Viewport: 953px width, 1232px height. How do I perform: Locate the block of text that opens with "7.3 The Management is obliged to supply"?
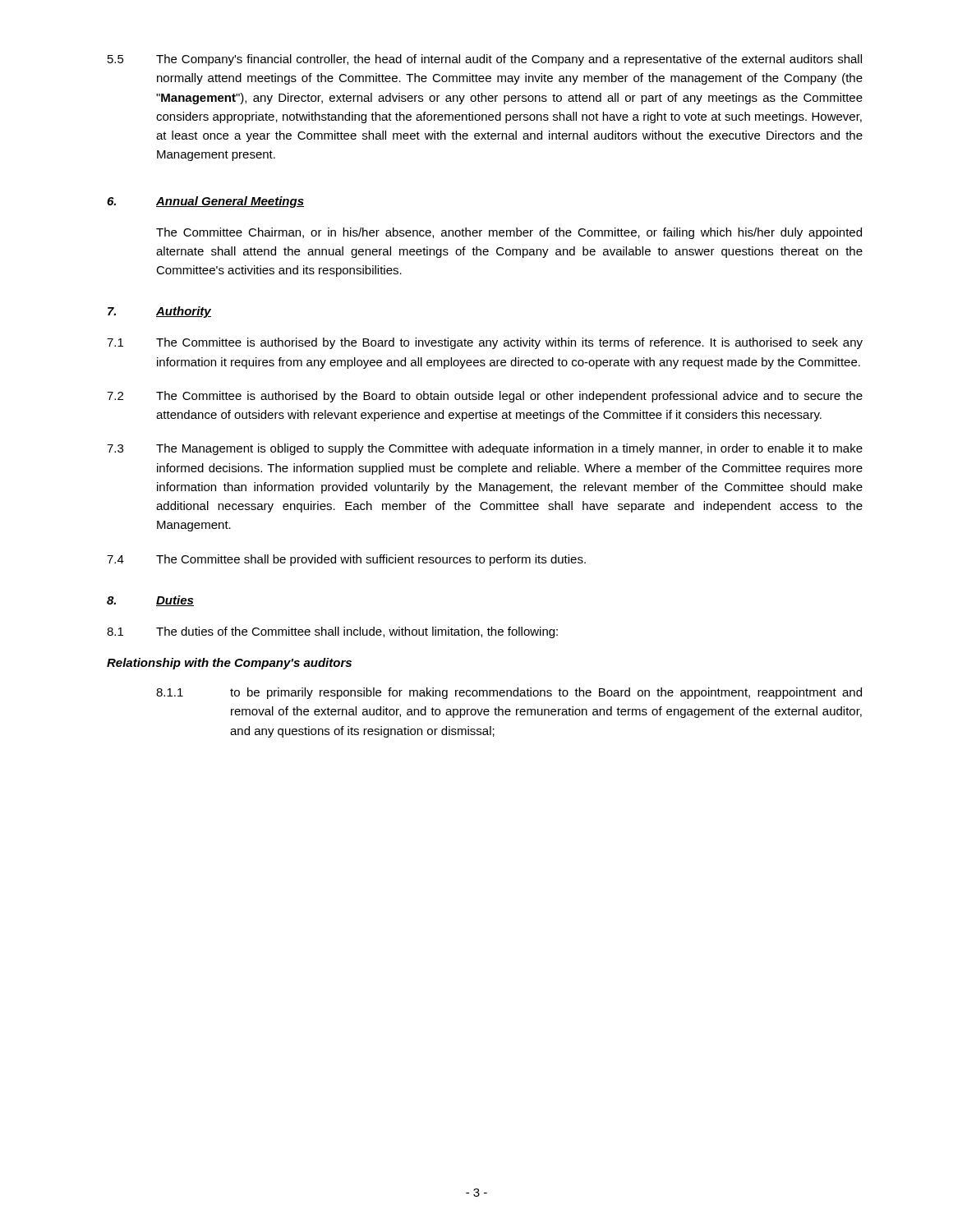(x=485, y=487)
